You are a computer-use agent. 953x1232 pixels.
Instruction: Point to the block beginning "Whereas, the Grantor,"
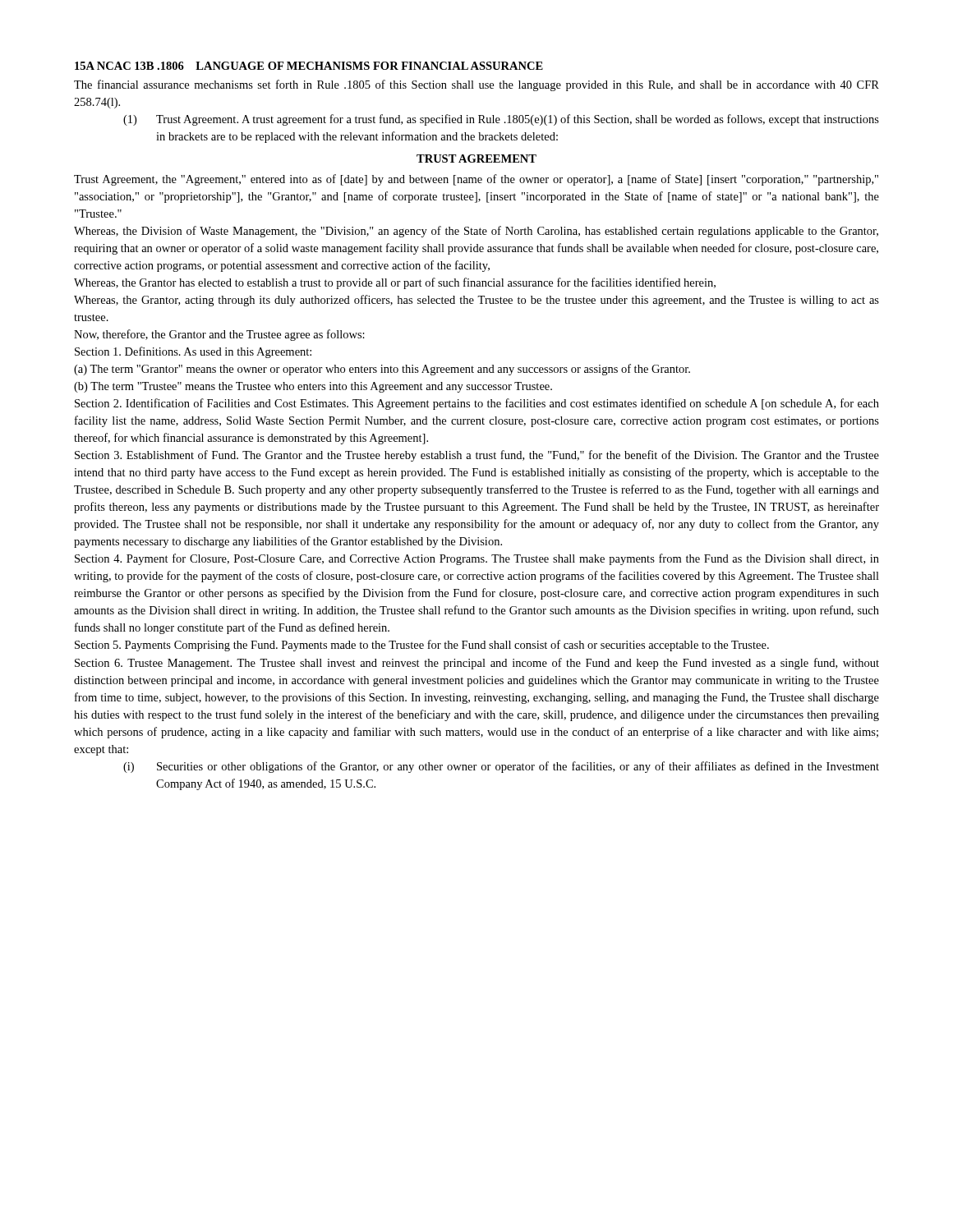pyautogui.click(x=476, y=309)
